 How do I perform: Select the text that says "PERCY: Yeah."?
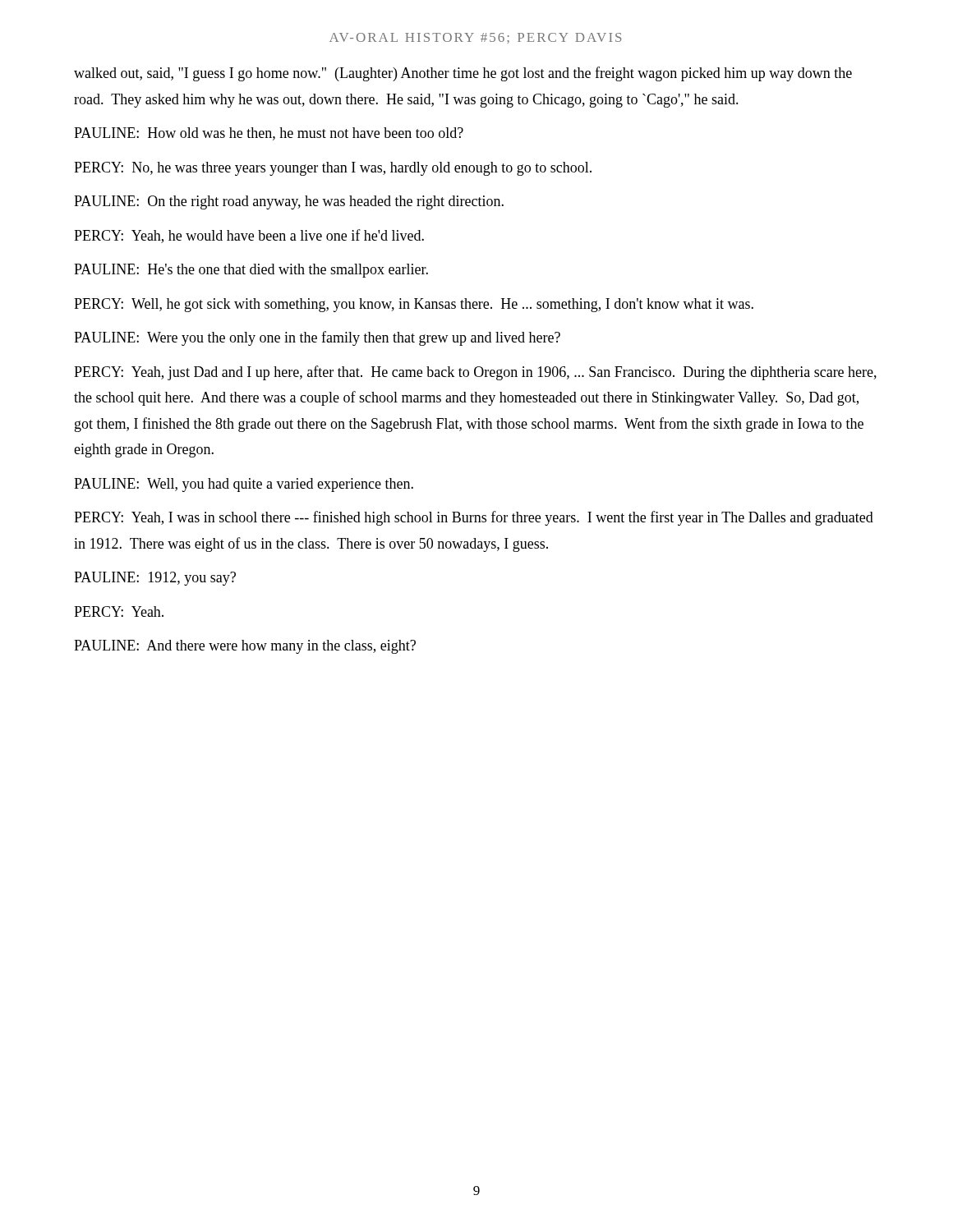(119, 612)
